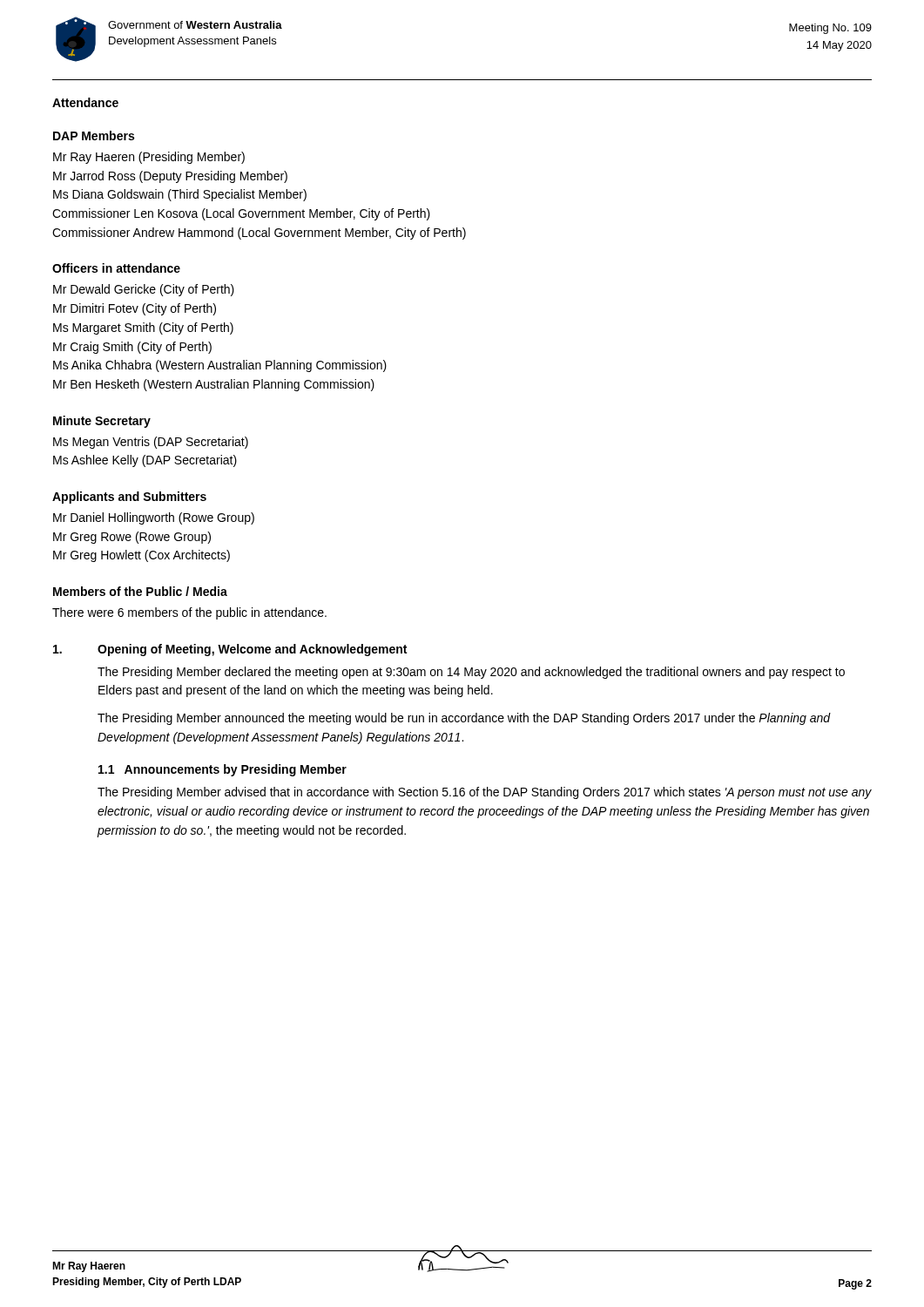Find the block on this page that starts "Mr Ray Haeren (Presiding Member)"
The height and width of the screenshot is (1307, 924).
[x=259, y=195]
